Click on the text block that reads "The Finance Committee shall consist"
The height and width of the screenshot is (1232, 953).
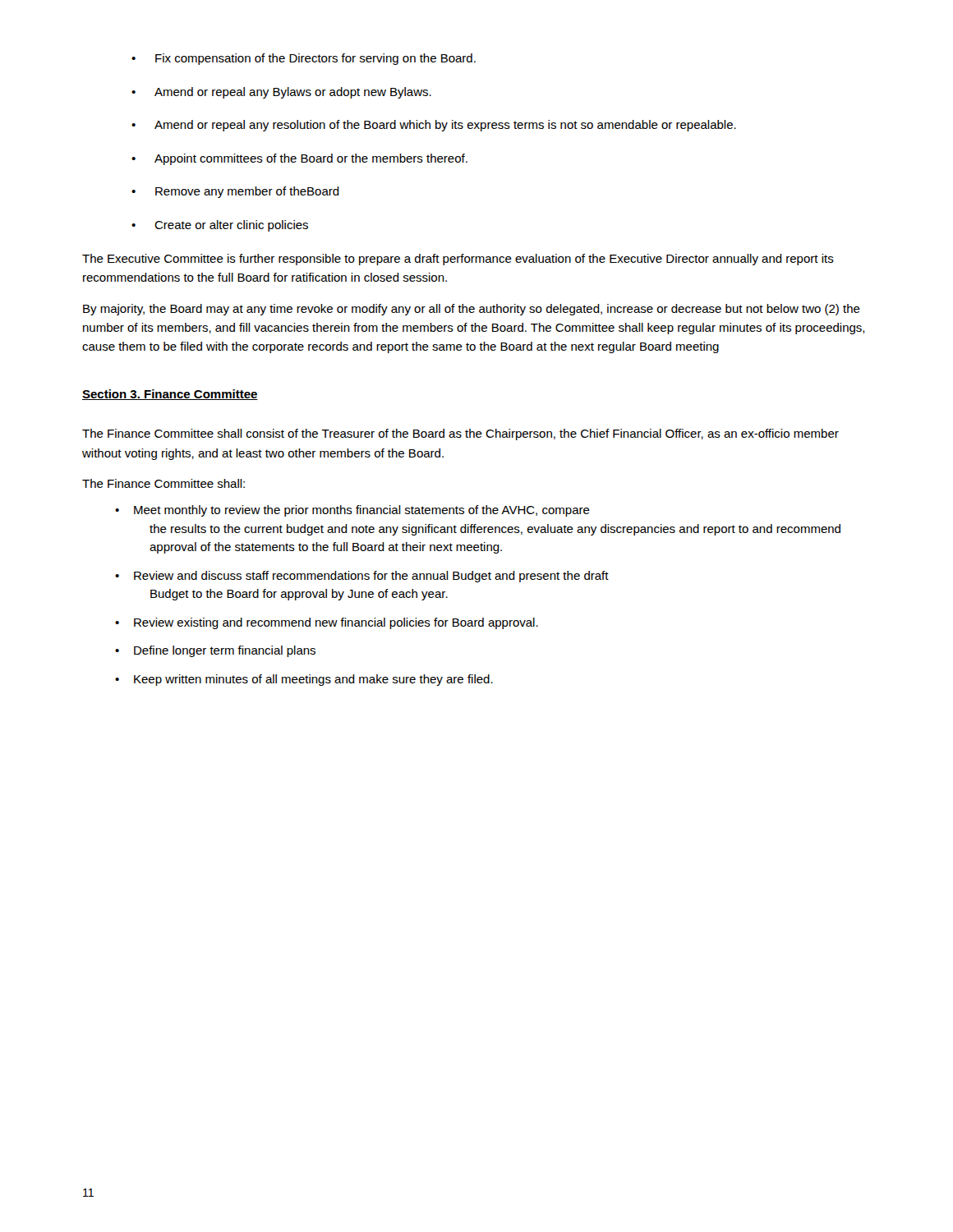(460, 443)
